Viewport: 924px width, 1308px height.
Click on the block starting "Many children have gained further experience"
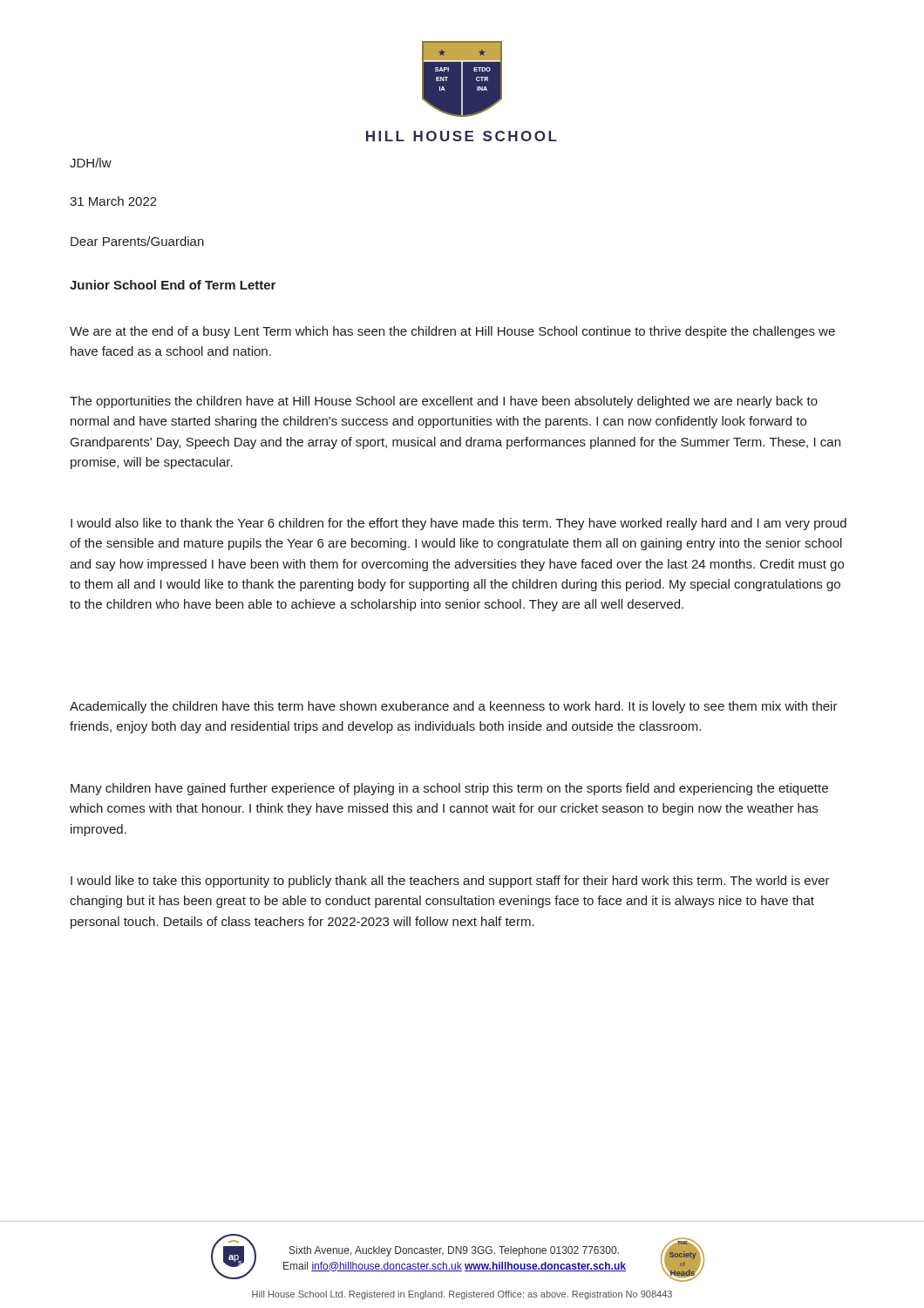(x=449, y=808)
